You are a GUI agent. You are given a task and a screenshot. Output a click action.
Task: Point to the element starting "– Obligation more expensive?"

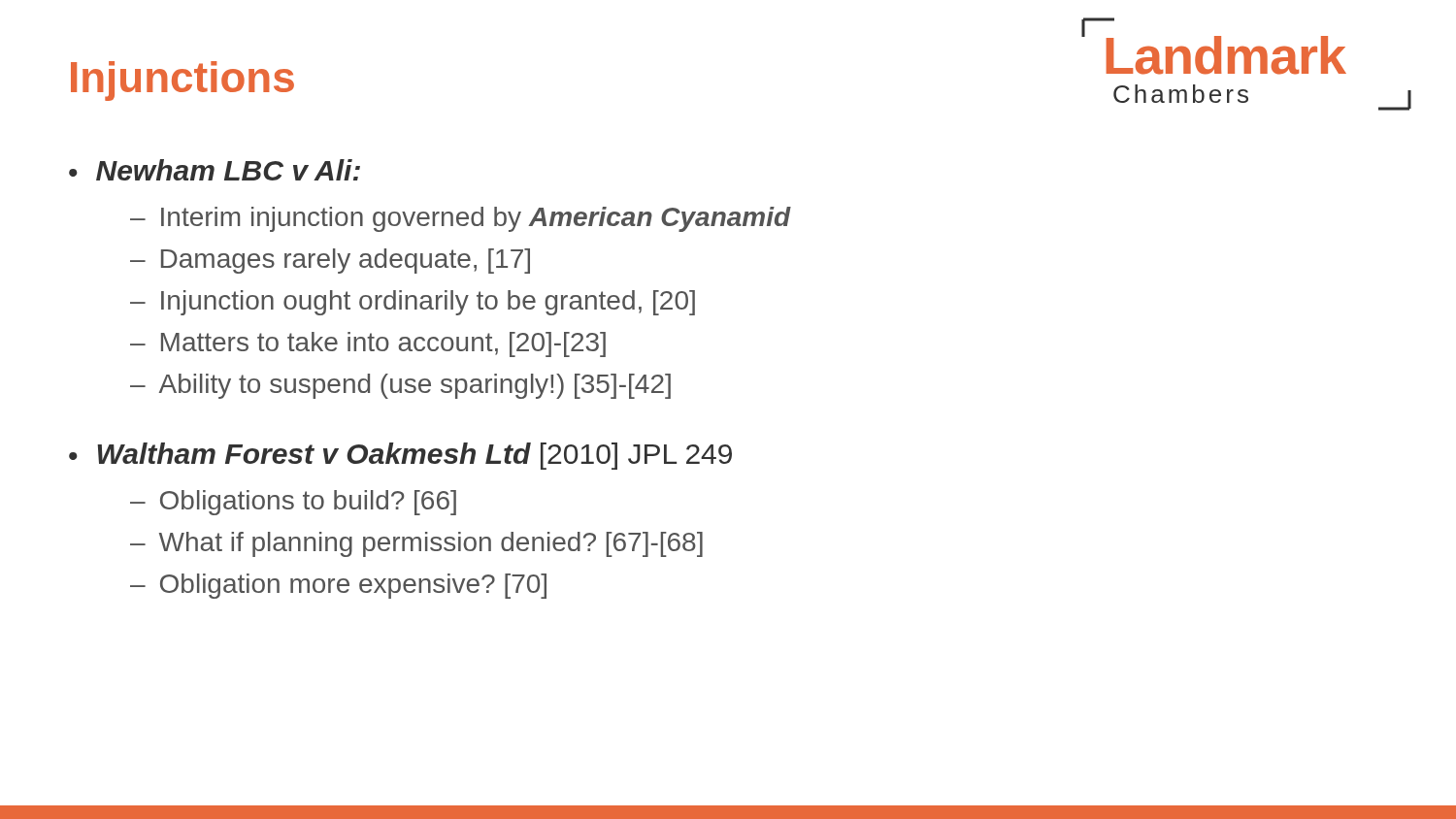(x=339, y=584)
